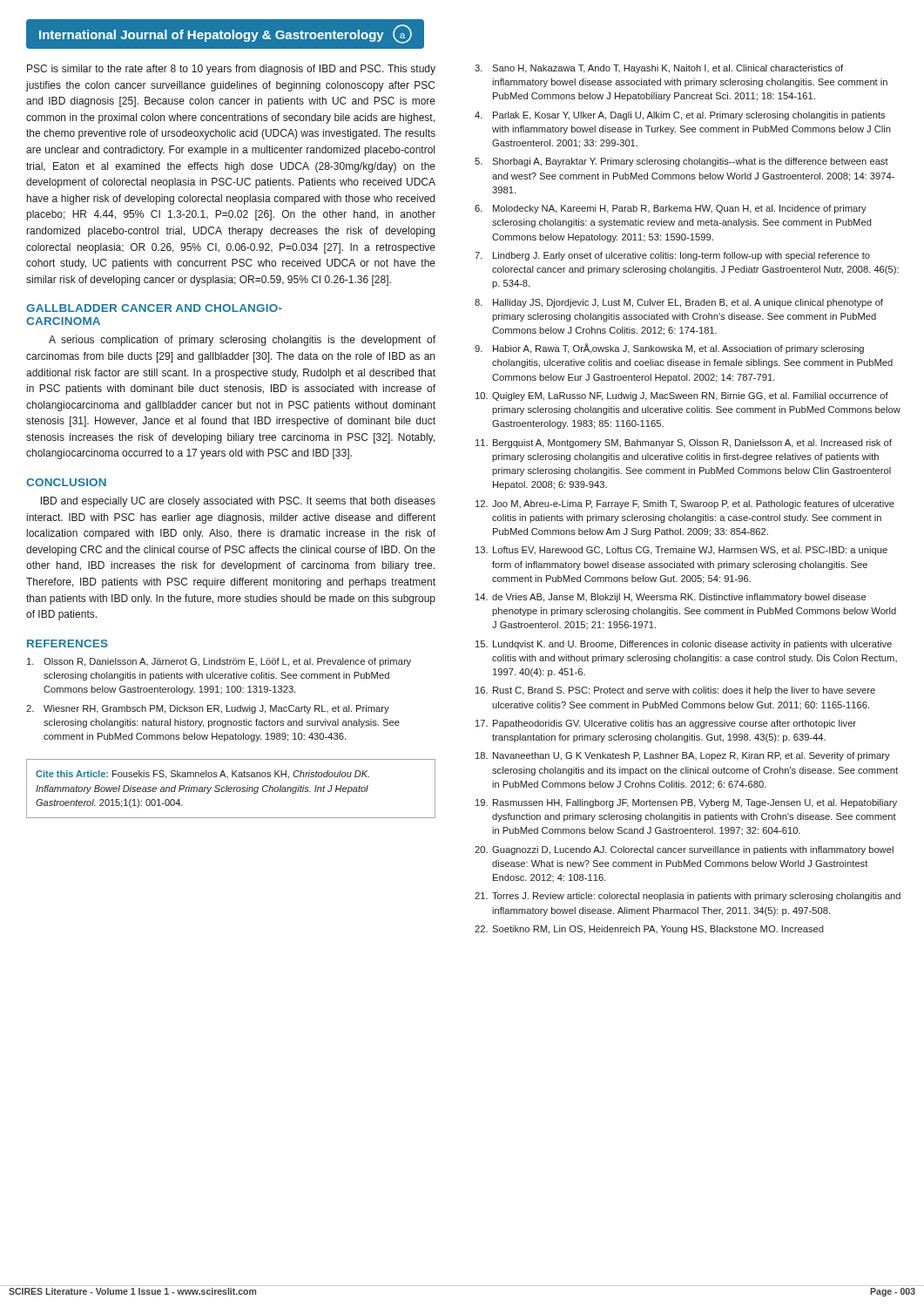Click on the text block starting "6. Molodecky NA, Kareemi H, Parab R,"
924x1307 pixels.
pyautogui.click(x=688, y=223)
